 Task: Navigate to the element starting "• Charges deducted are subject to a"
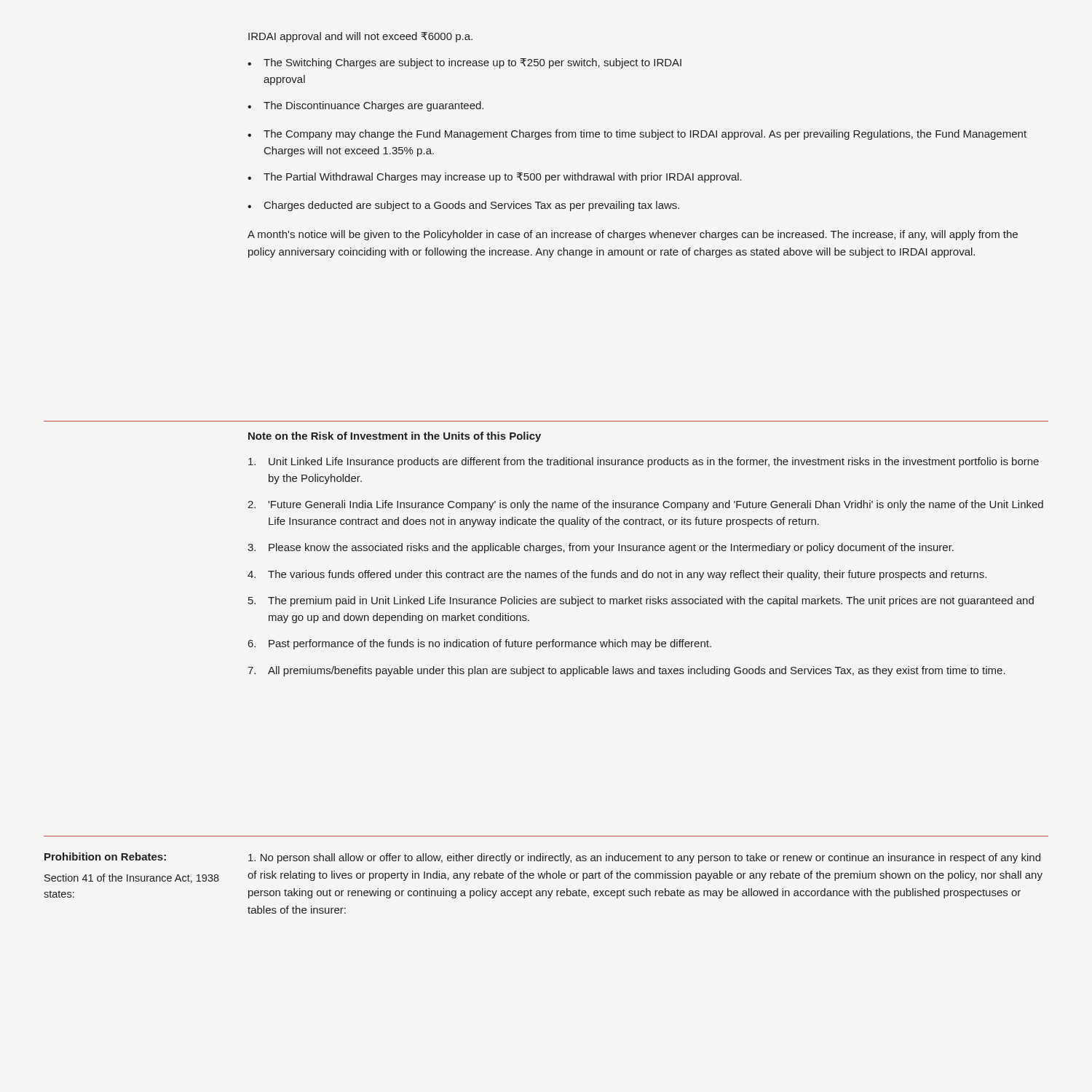464,207
